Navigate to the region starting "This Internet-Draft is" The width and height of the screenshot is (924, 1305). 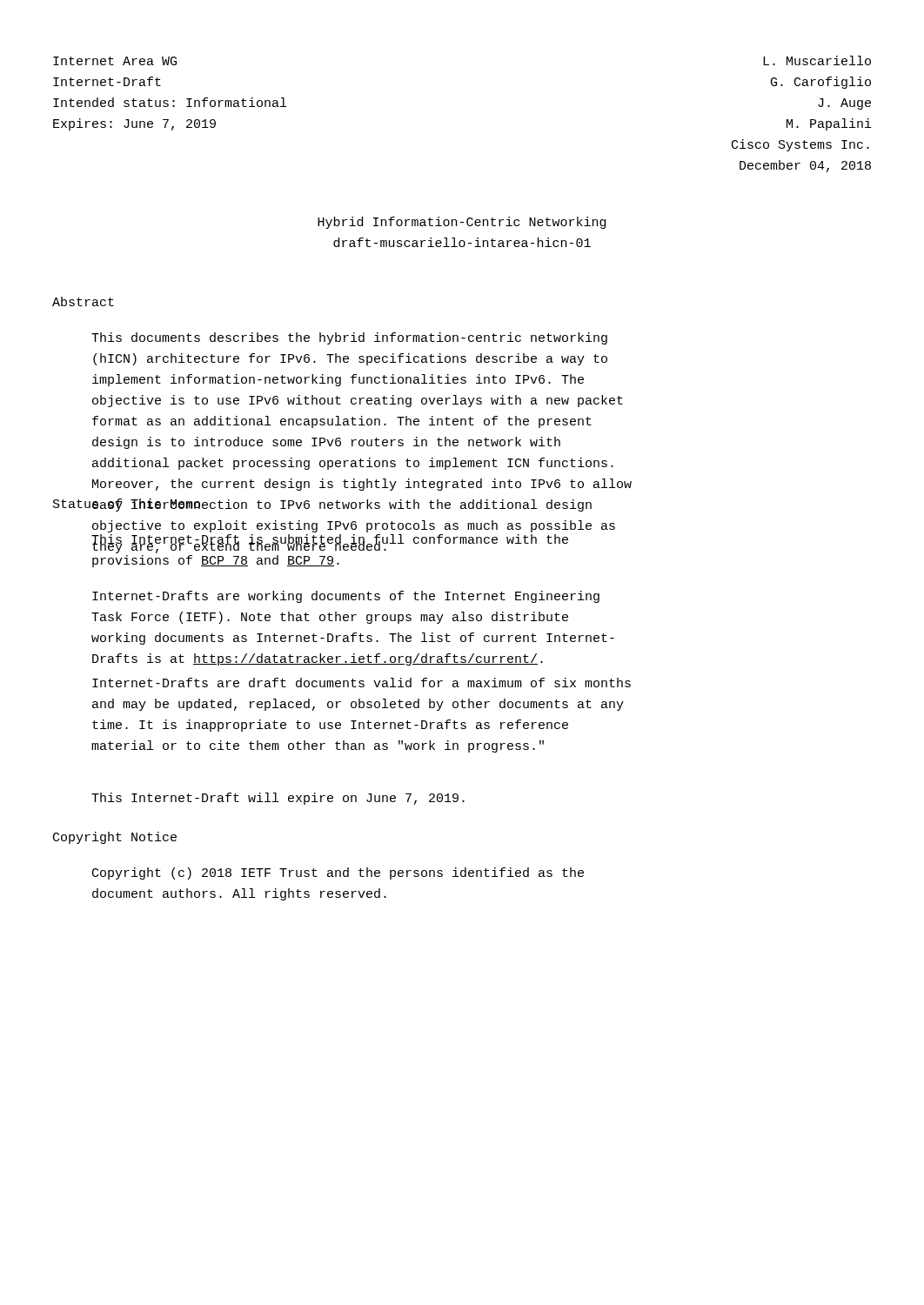pyautogui.click(x=330, y=551)
